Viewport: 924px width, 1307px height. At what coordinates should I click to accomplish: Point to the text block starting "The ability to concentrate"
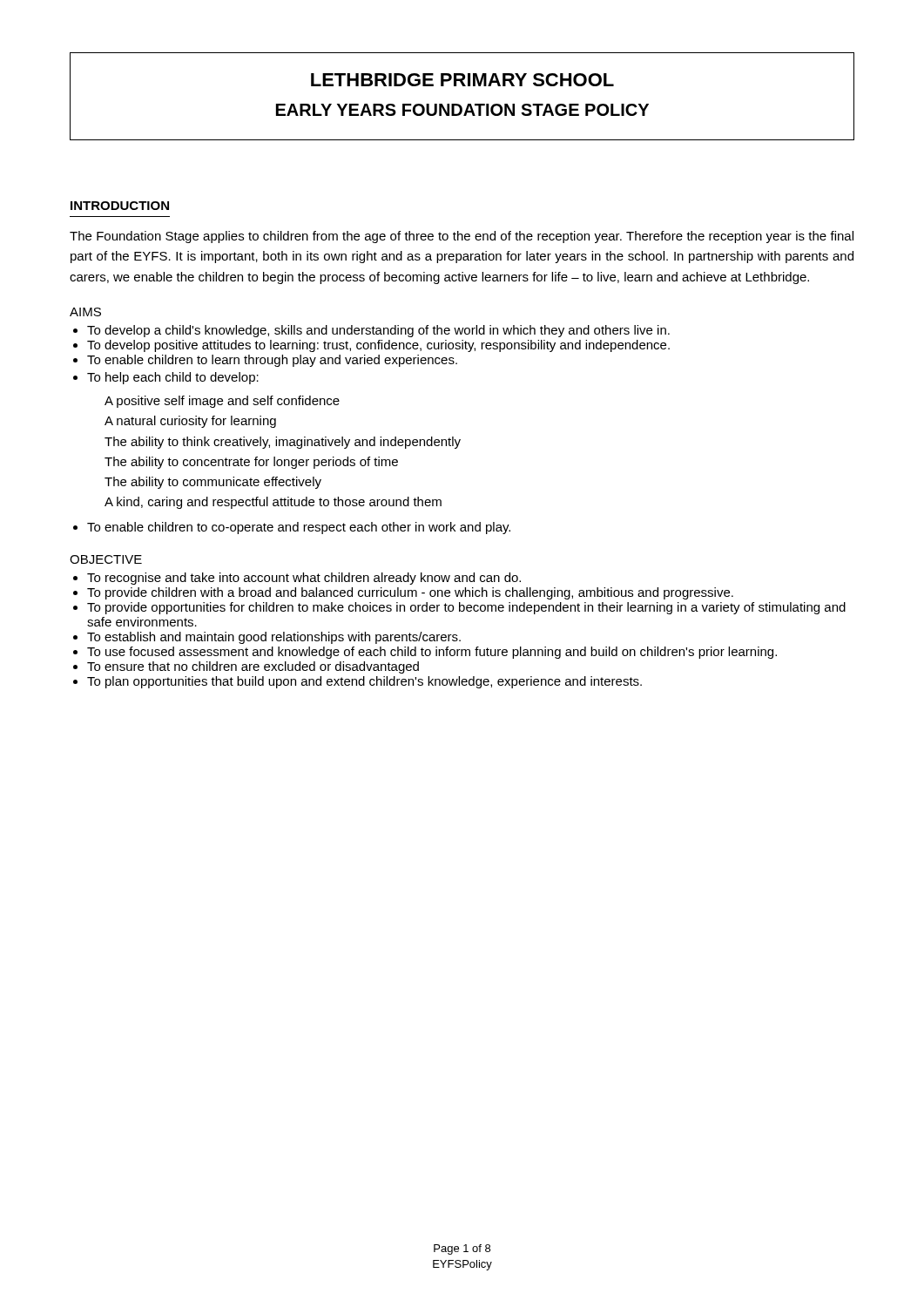click(x=251, y=463)
